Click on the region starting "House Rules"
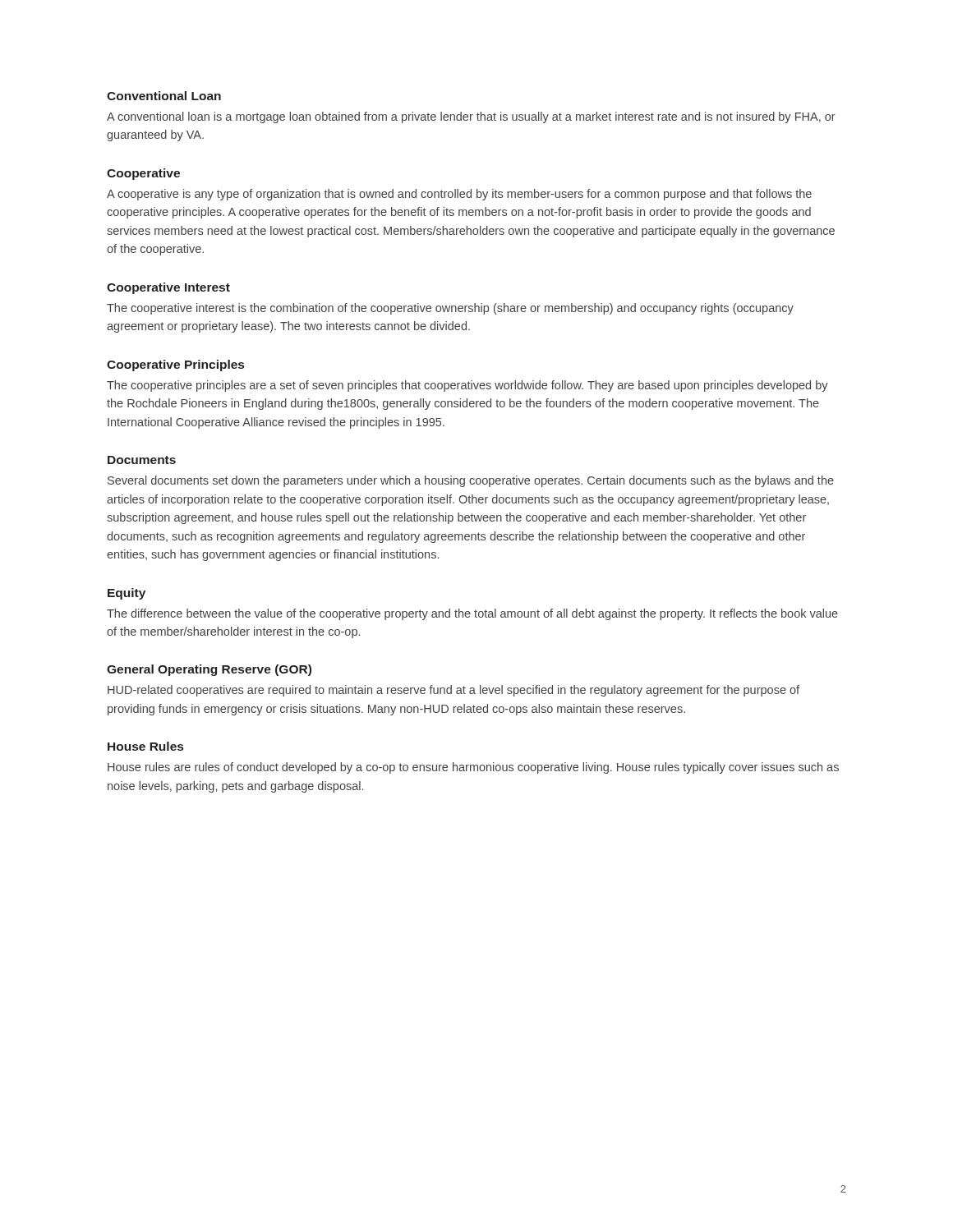The width and height of the screenshot is (953, 1232). [145, 746]
